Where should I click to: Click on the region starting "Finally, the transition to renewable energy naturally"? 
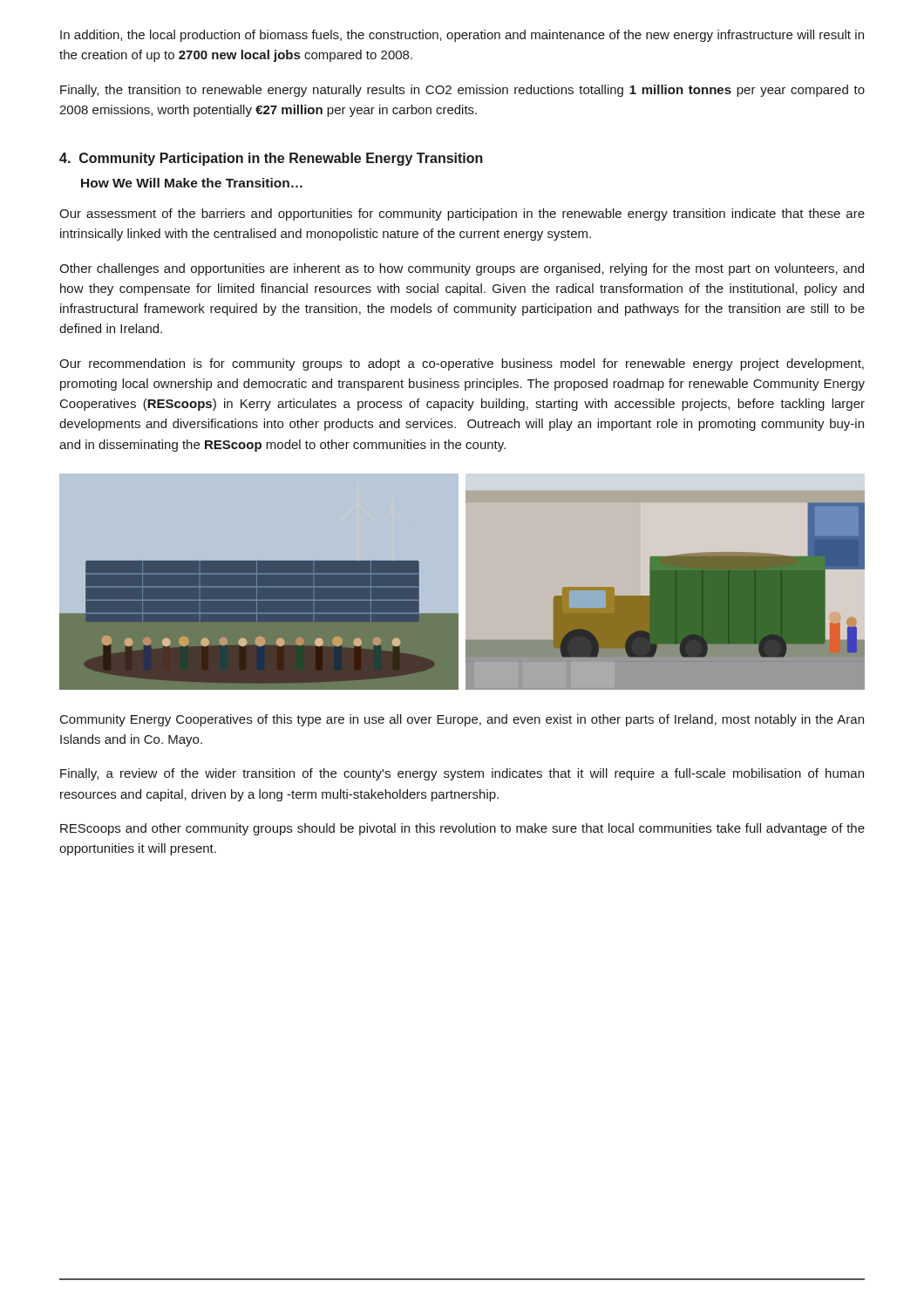462,99
